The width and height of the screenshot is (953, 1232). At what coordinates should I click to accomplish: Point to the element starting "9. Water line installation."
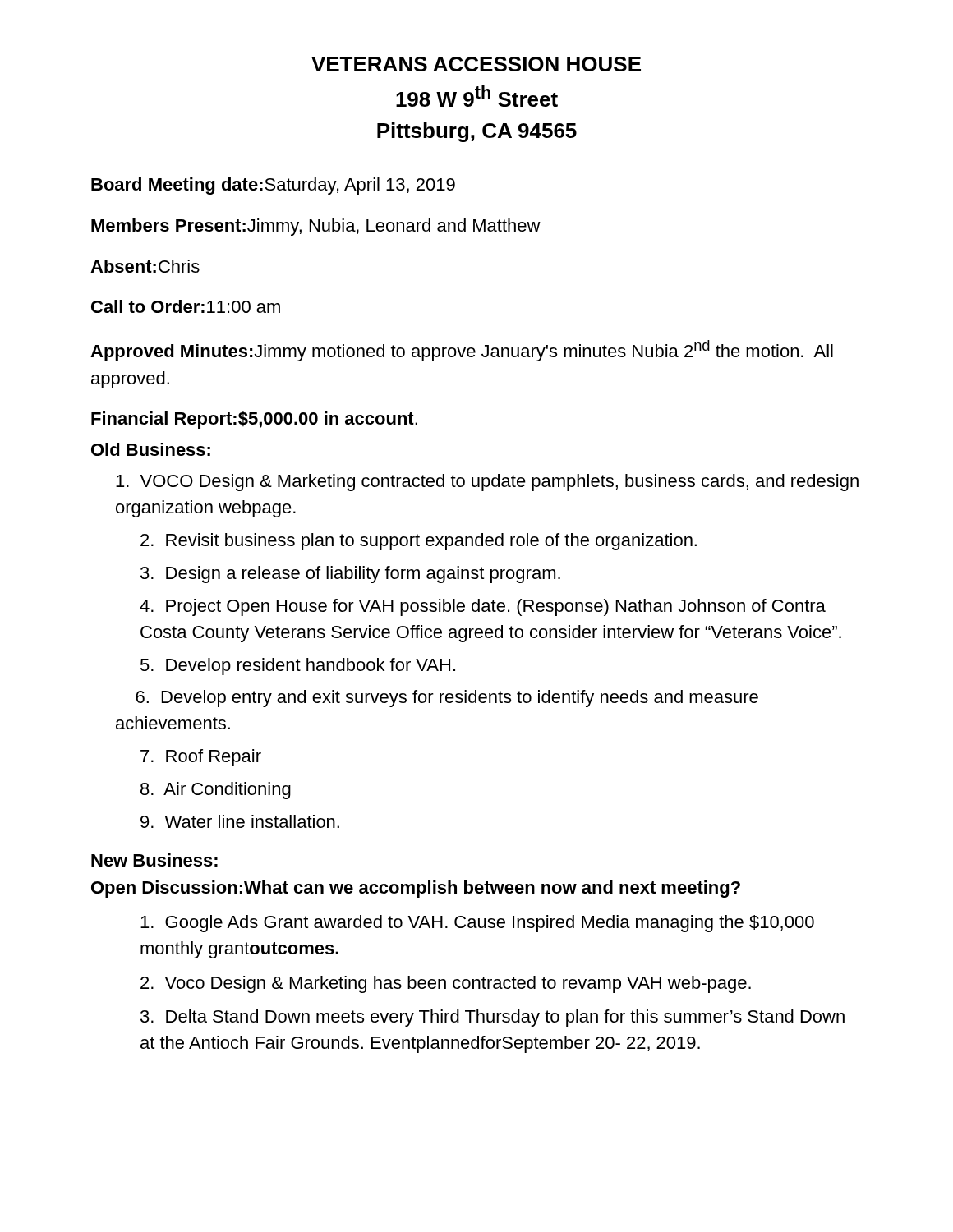pos(240,822)
